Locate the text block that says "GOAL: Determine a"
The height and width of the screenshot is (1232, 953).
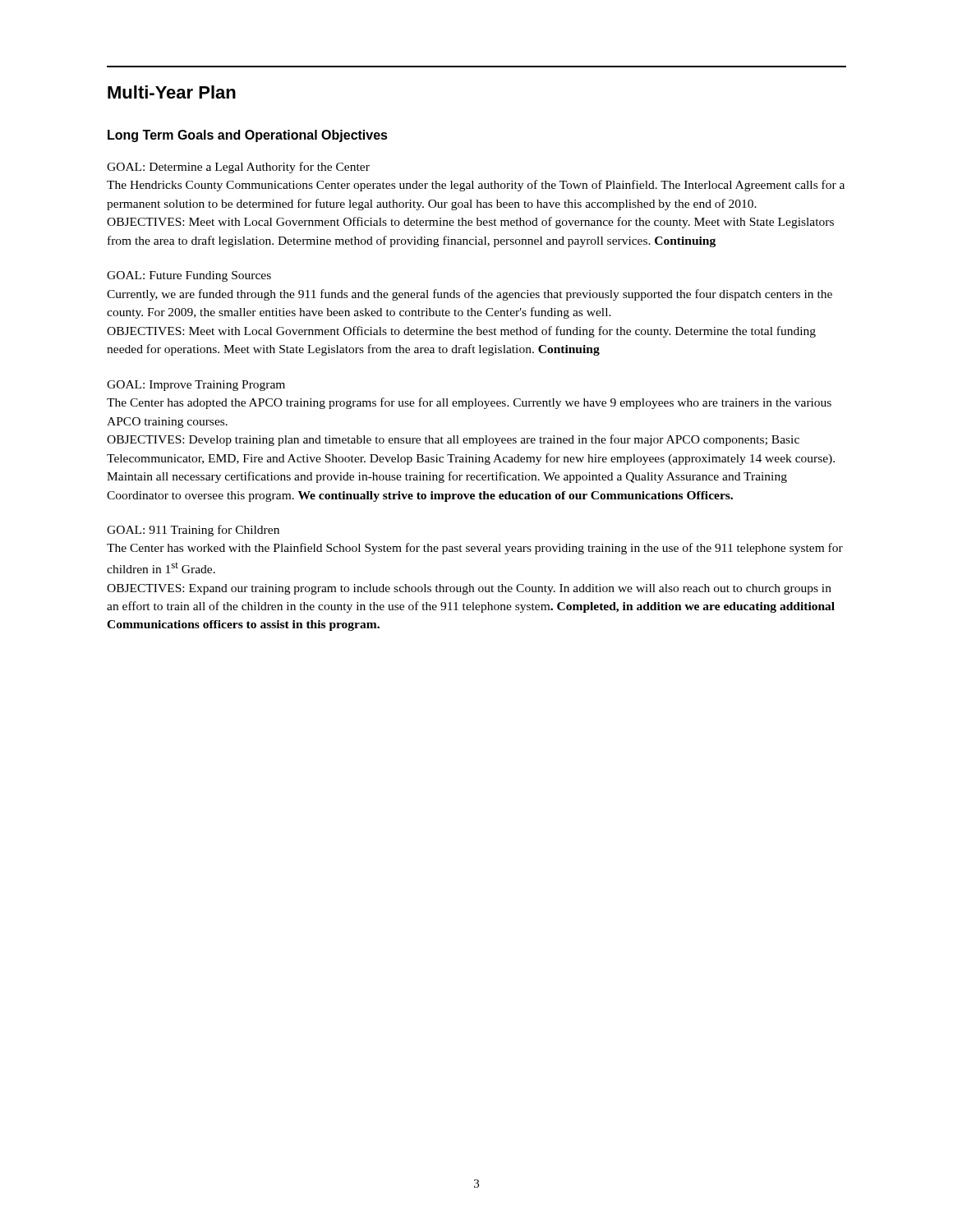pyautogui.click(x=476, y=203)
